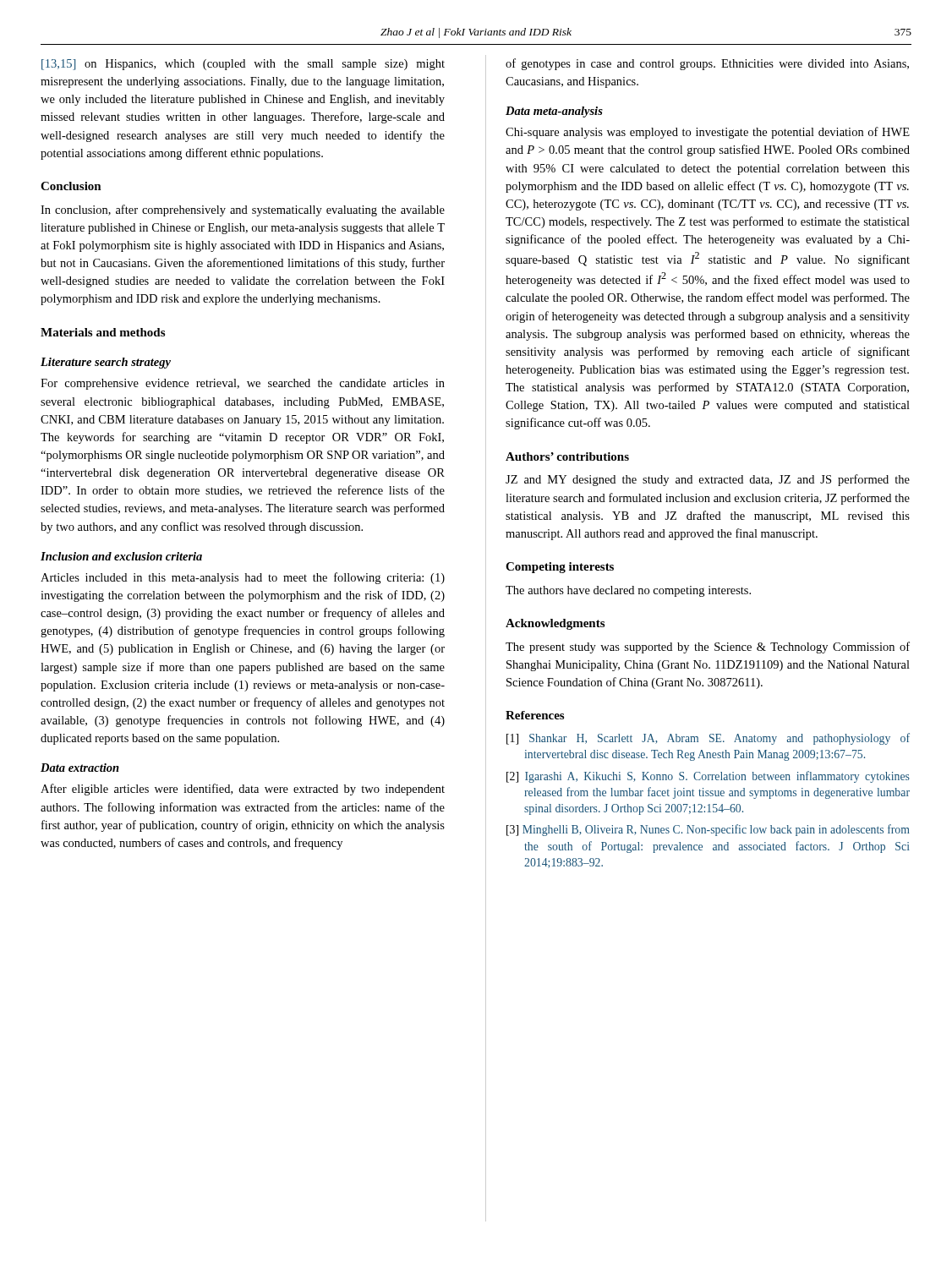Find the text block that reads "[13,15] on Hispanics, which"

click(x=243, y=109)
